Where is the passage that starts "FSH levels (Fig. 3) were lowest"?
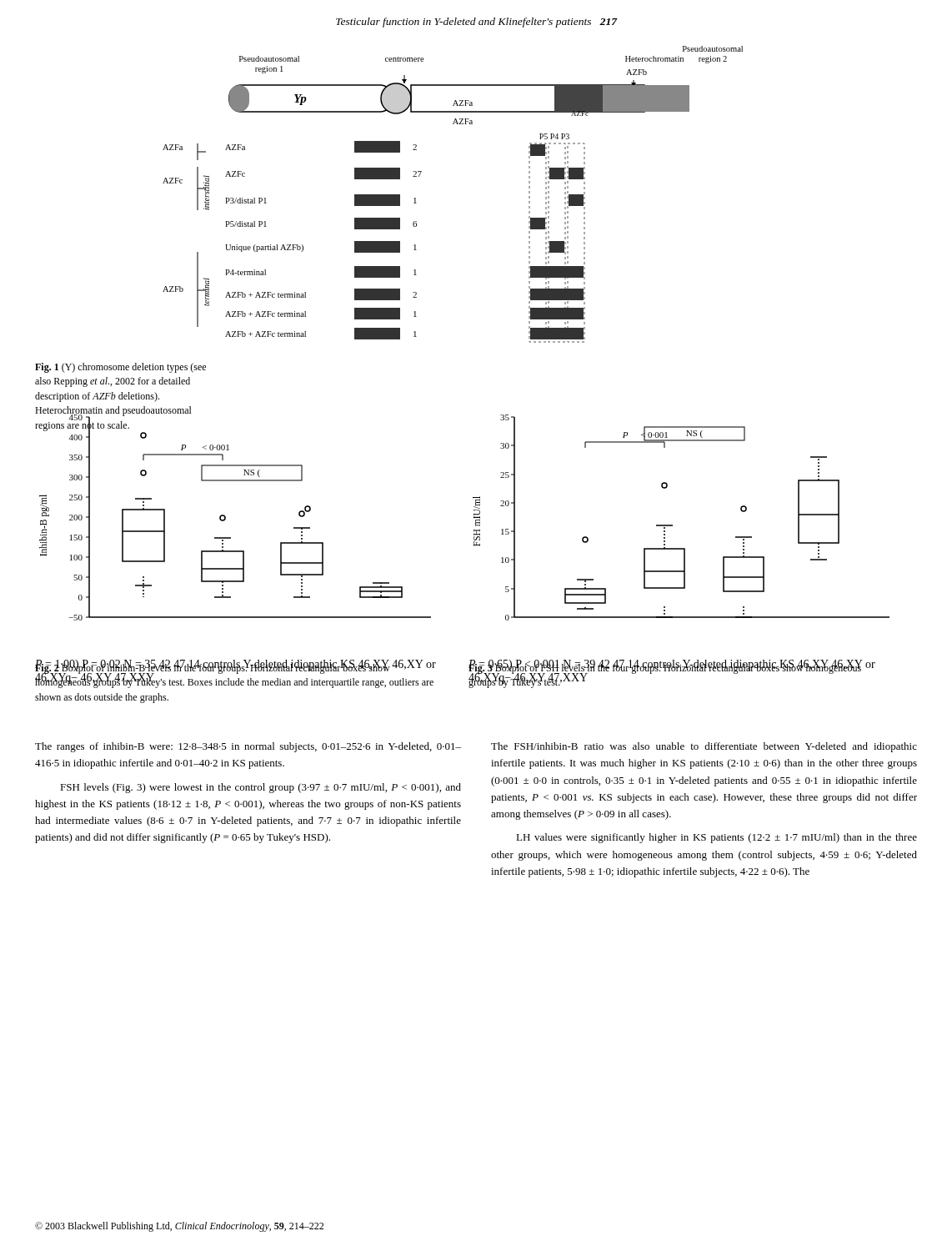Image resolution: width=952 pixels, height=1251 pixels. tap(248, 812)
